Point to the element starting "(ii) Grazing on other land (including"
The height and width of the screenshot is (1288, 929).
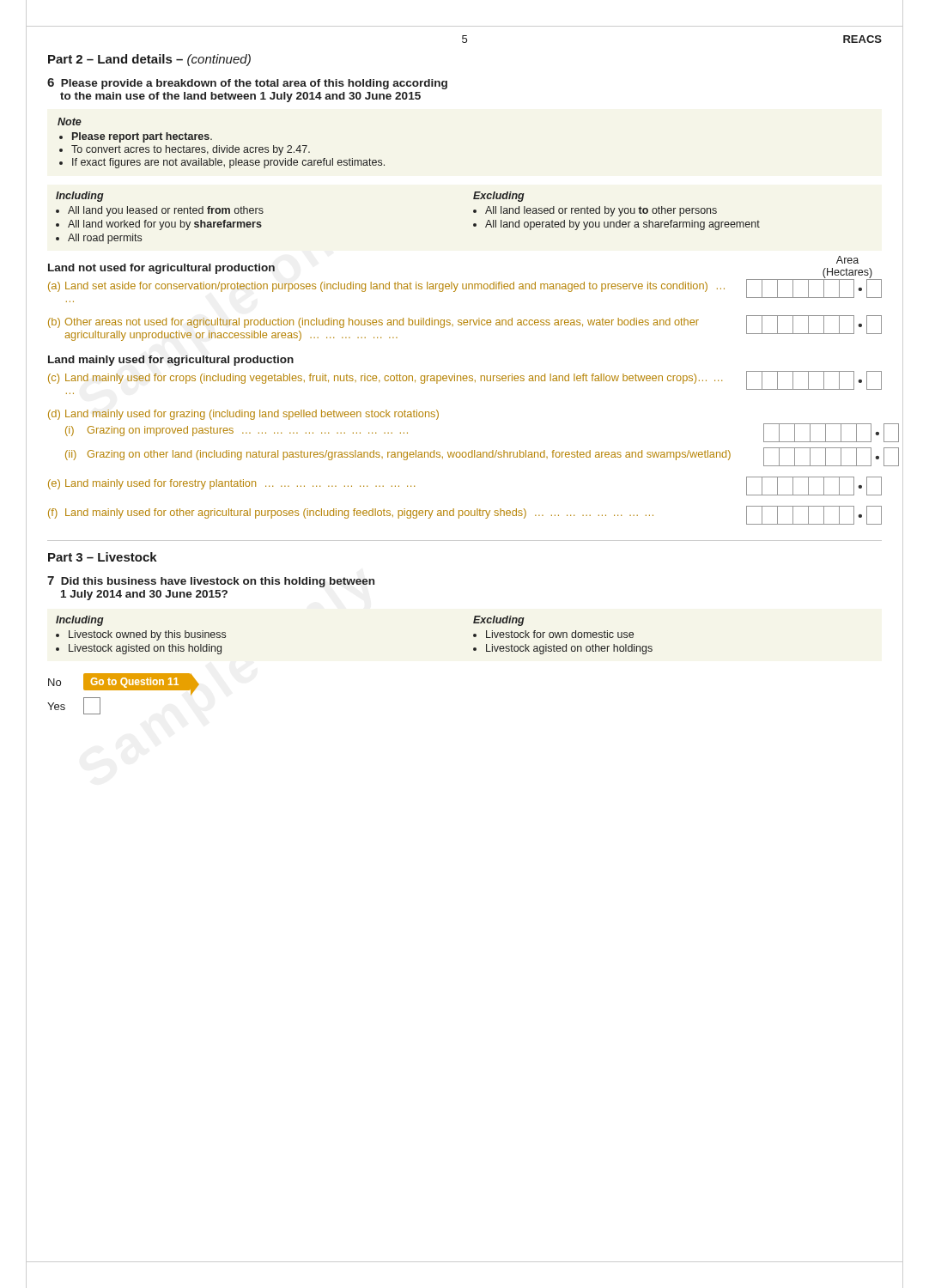click(x=482, y=457)
